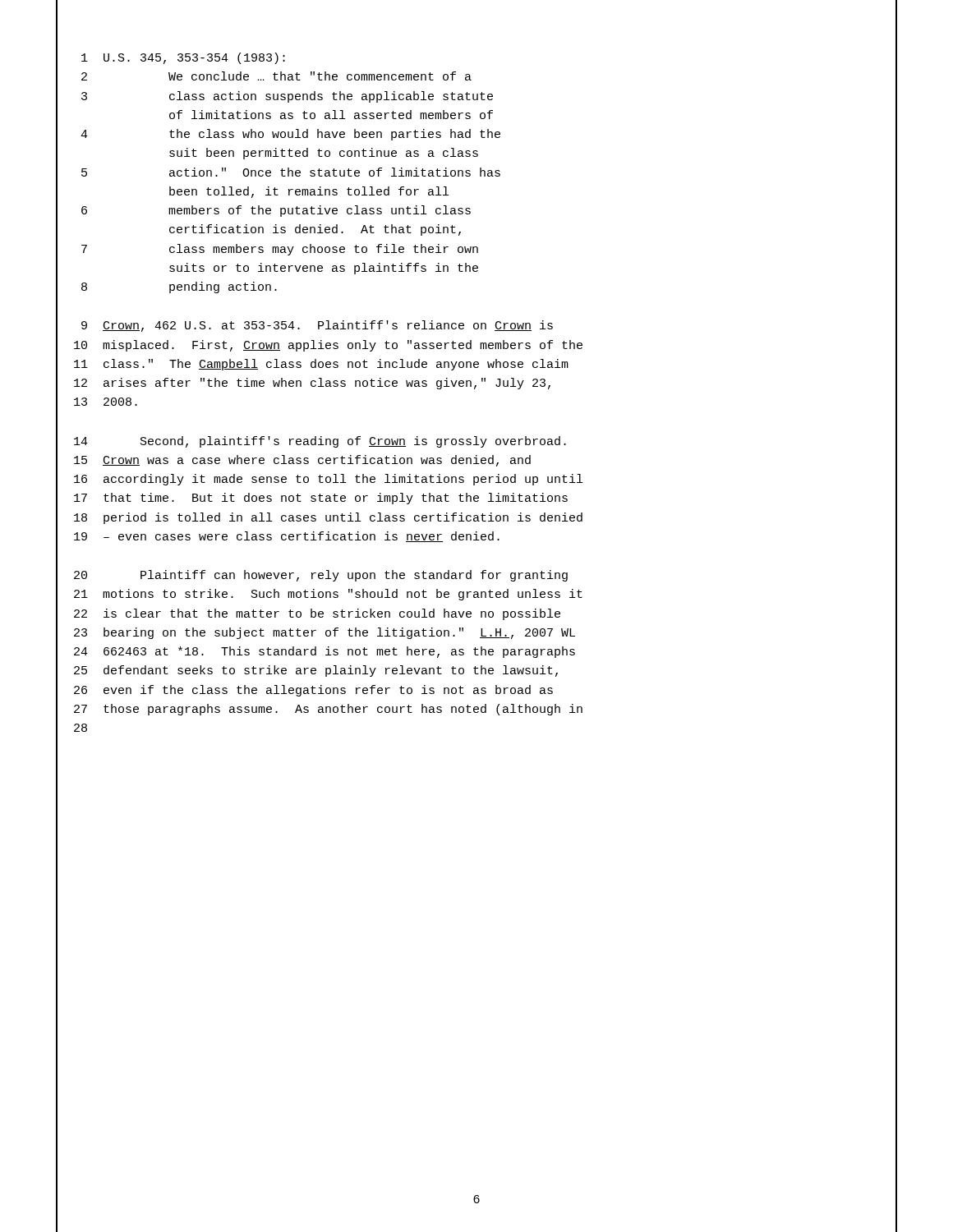This screenshot has width=953, height=1232.
Task: Select the text block that says "9 Crown, 462 U.S. at 353-354. Plaintiff's reliance"
Action: 476,365
